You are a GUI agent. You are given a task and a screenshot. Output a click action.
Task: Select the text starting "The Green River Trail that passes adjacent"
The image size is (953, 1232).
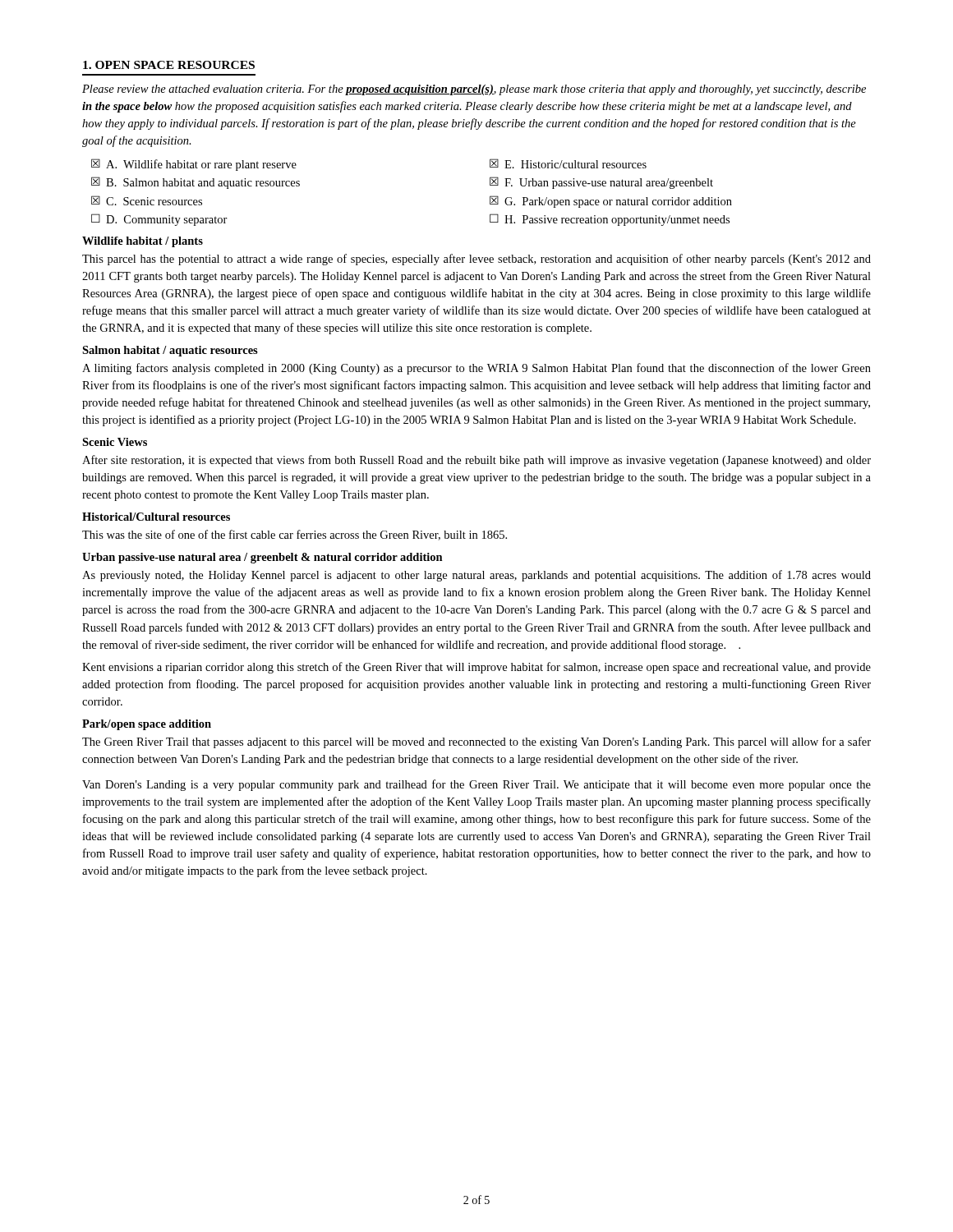click(x=476, y=750)
